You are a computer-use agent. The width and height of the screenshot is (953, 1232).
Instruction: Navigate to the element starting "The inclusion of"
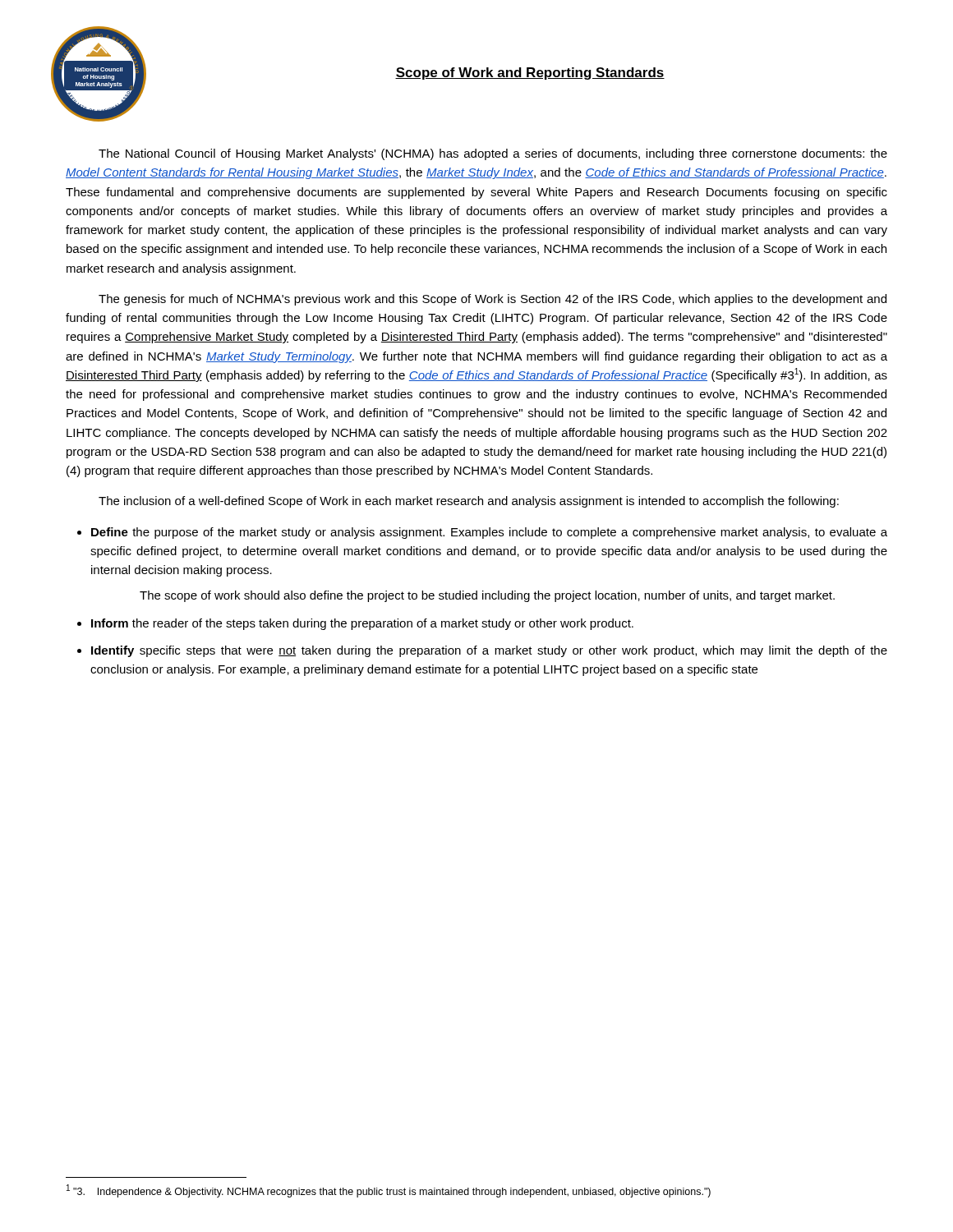point(476,501)
